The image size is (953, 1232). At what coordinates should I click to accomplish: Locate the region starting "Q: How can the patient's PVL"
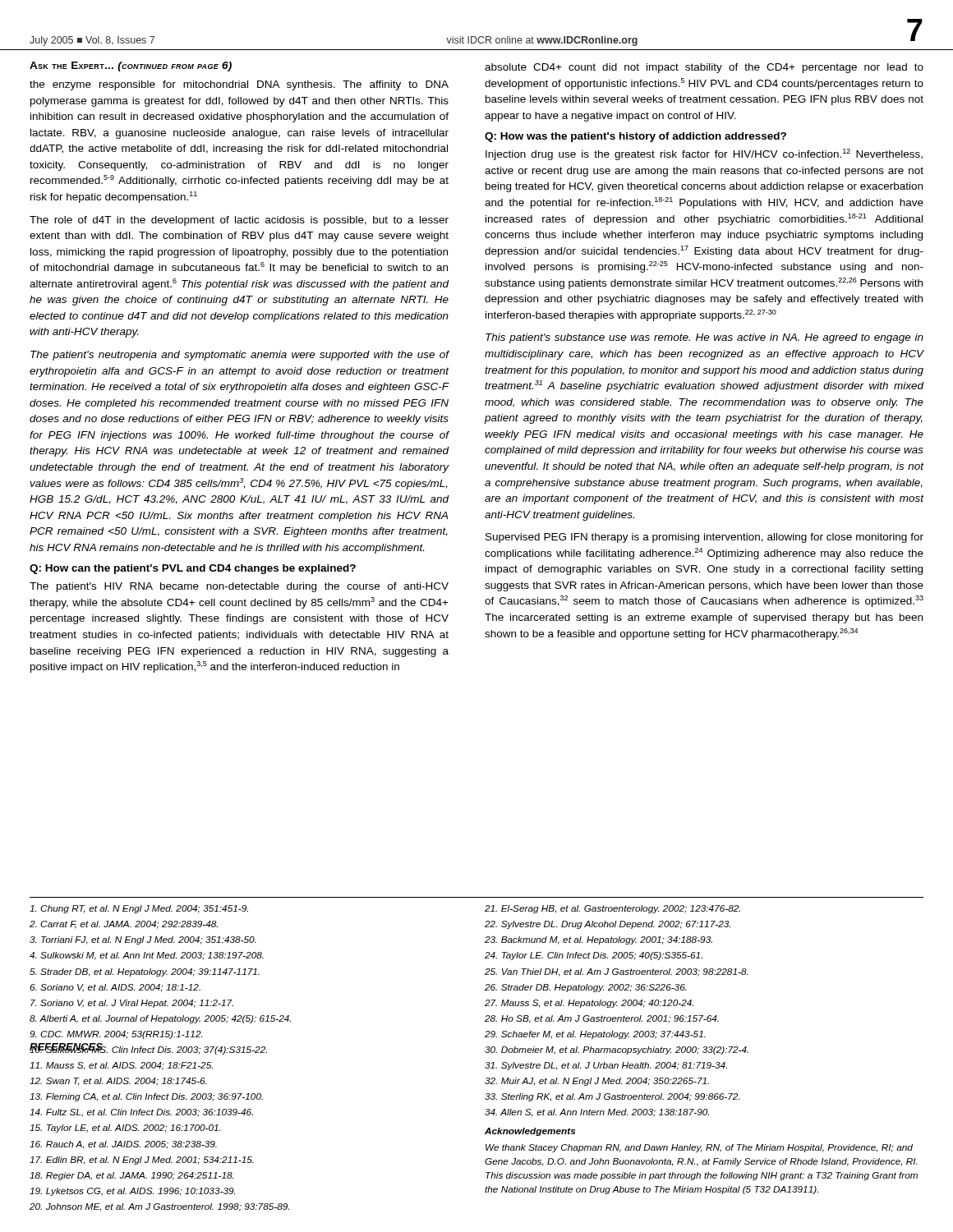point(193,568)
